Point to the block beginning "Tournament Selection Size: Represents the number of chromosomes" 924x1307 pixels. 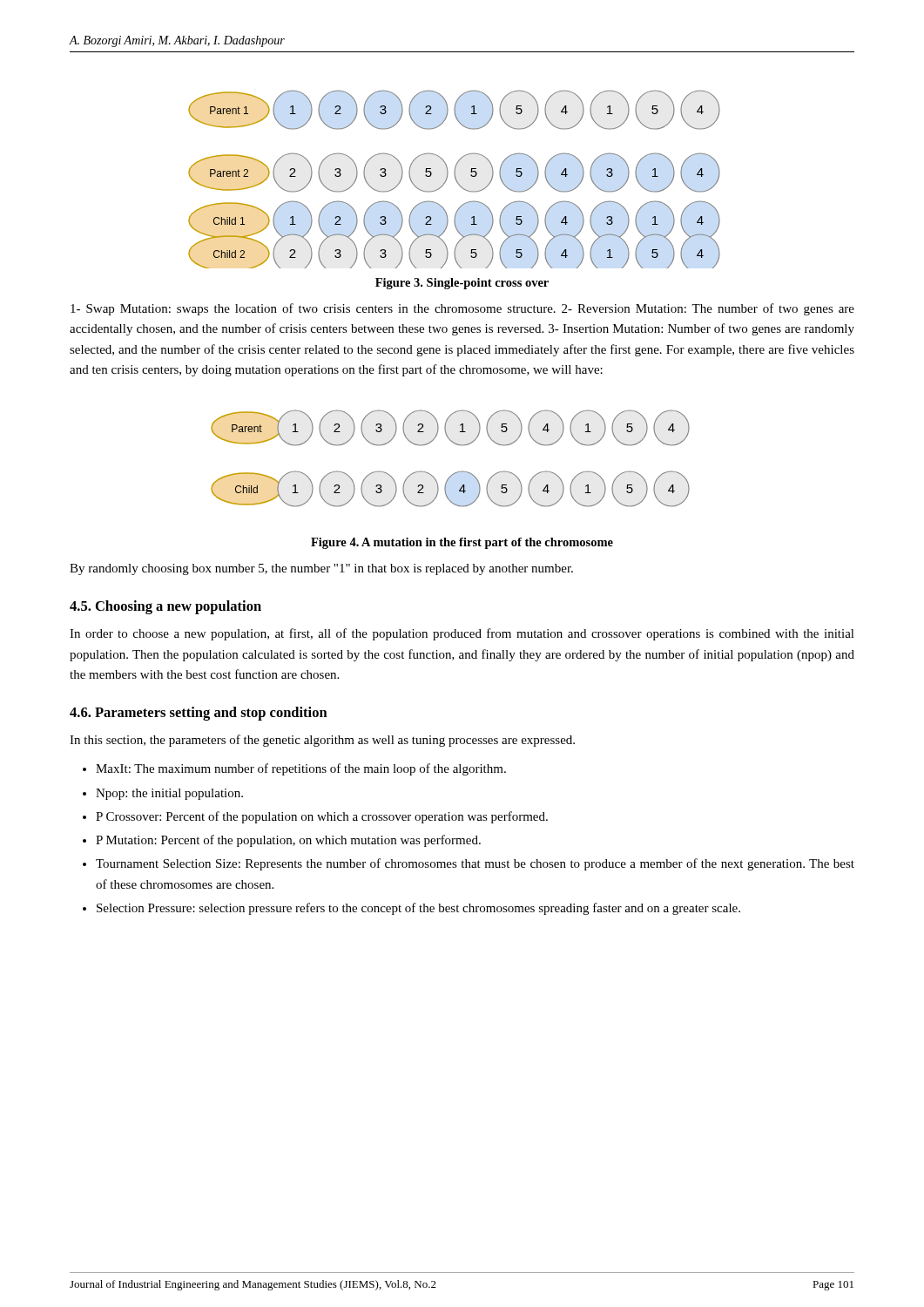coord(475,874)
